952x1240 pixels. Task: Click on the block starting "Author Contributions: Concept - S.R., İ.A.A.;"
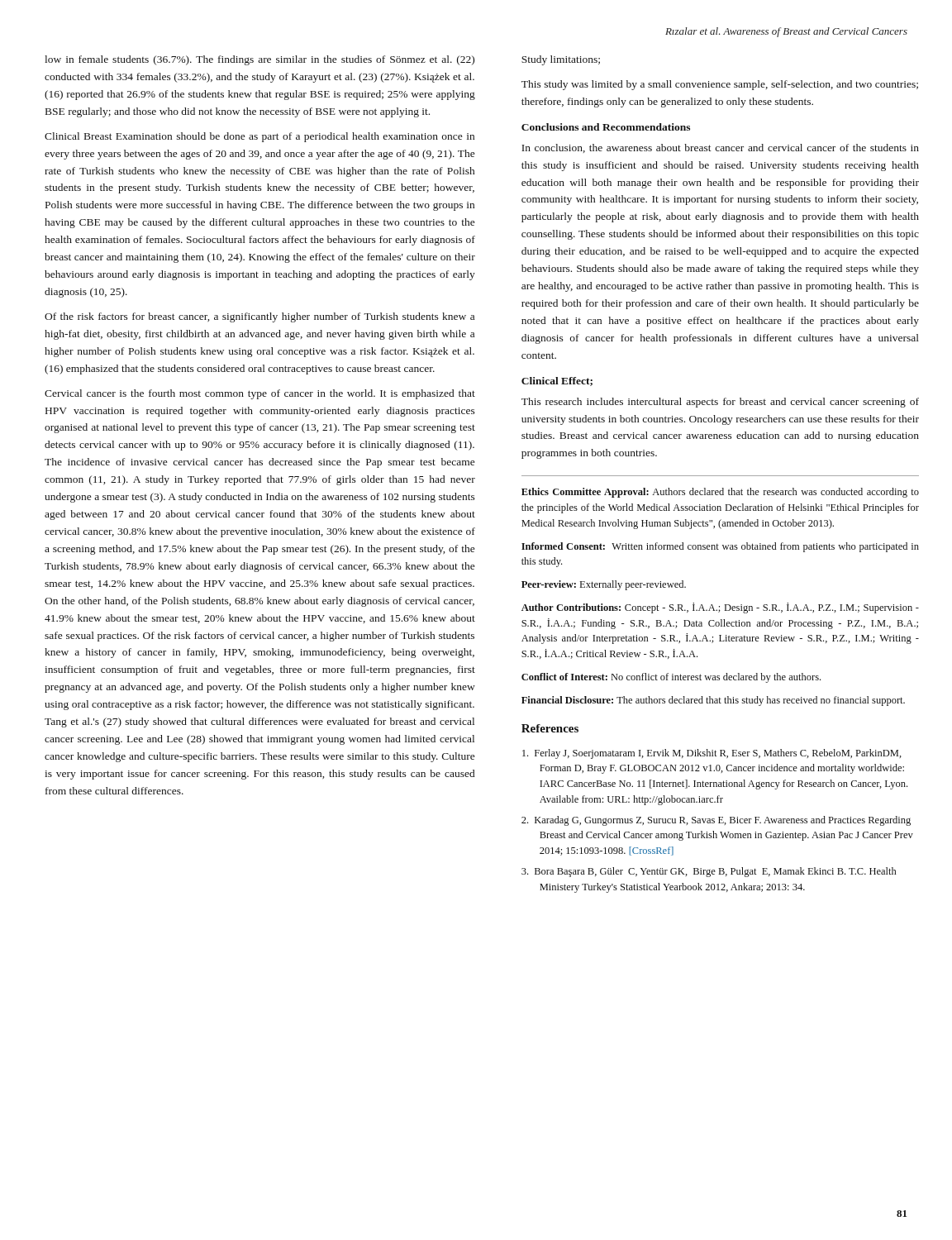click(x=720, y=631)
